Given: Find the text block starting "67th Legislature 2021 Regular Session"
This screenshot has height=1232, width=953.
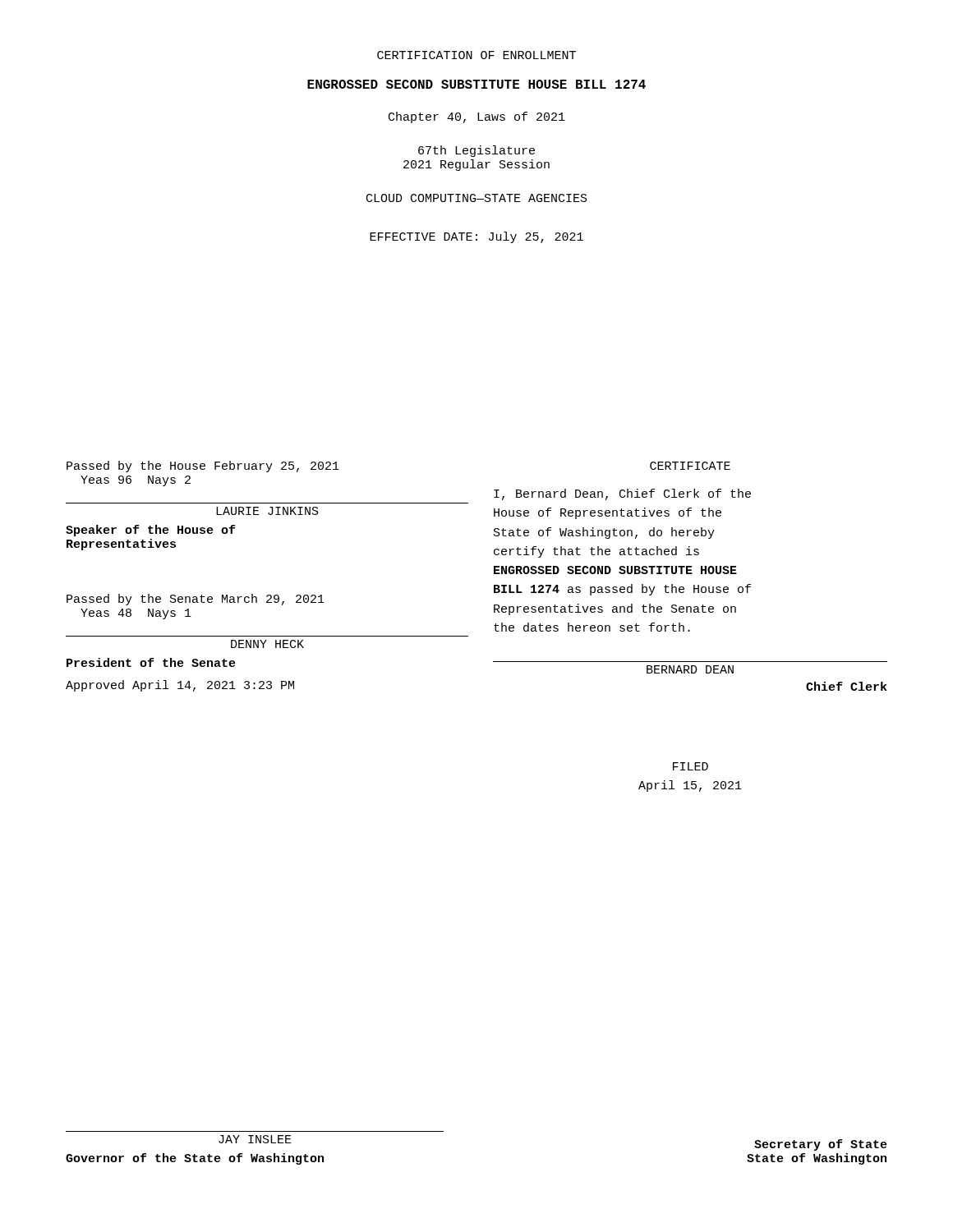Looking at the screenshot, I should [x=476, y=158].
